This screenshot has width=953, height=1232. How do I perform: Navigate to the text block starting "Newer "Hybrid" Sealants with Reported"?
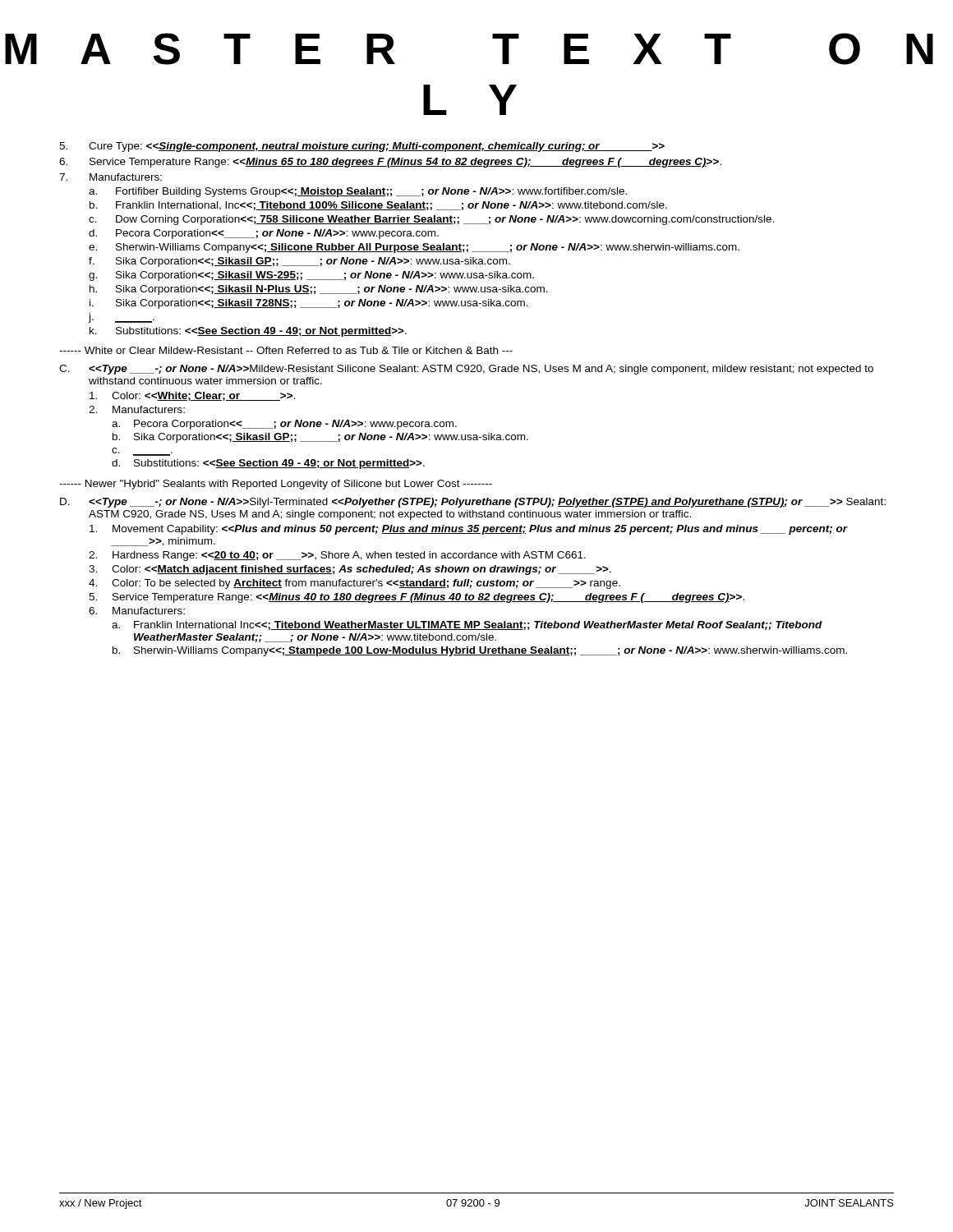point(276,483)
